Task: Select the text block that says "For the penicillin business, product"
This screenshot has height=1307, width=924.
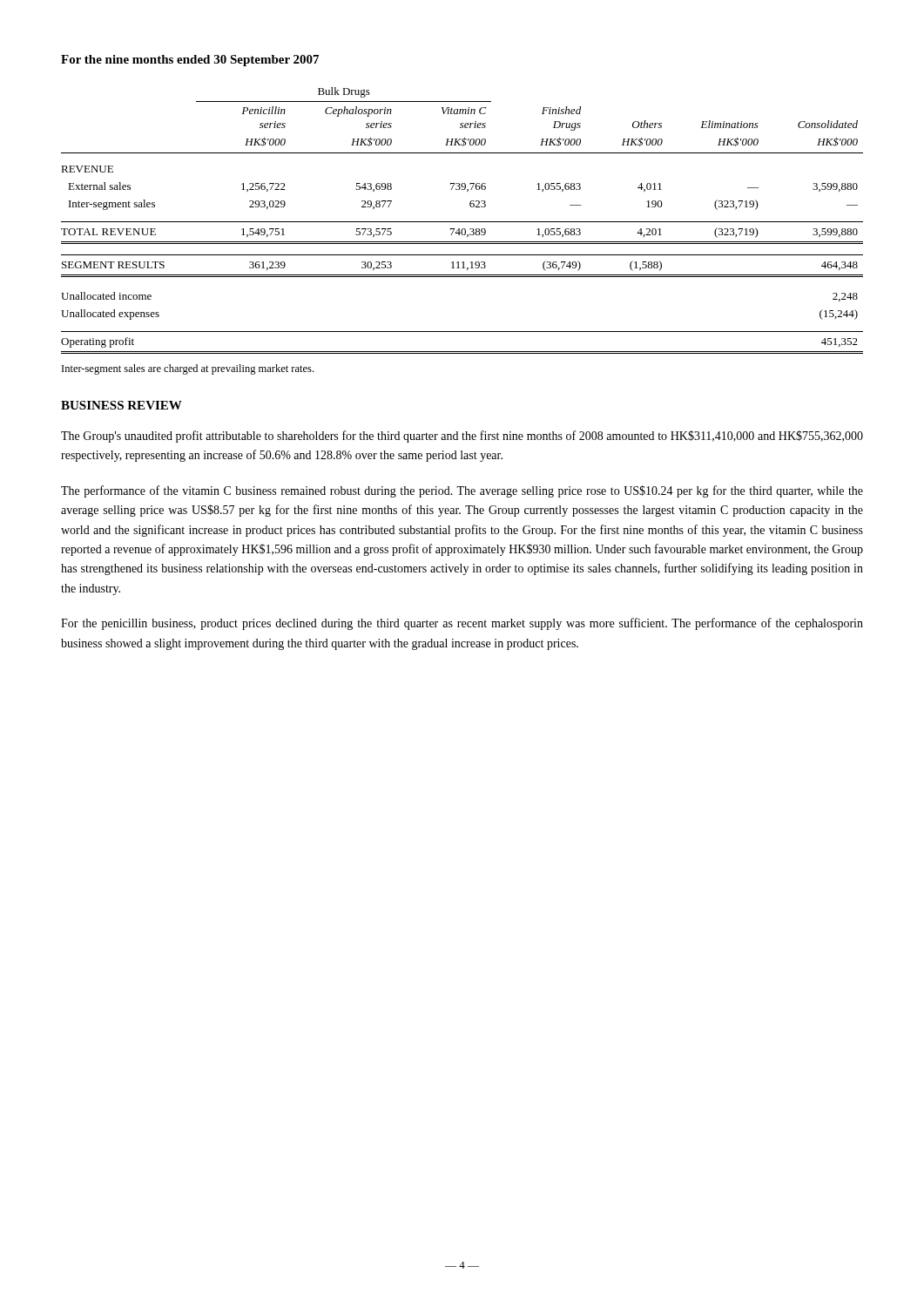Action: [462, 633]
